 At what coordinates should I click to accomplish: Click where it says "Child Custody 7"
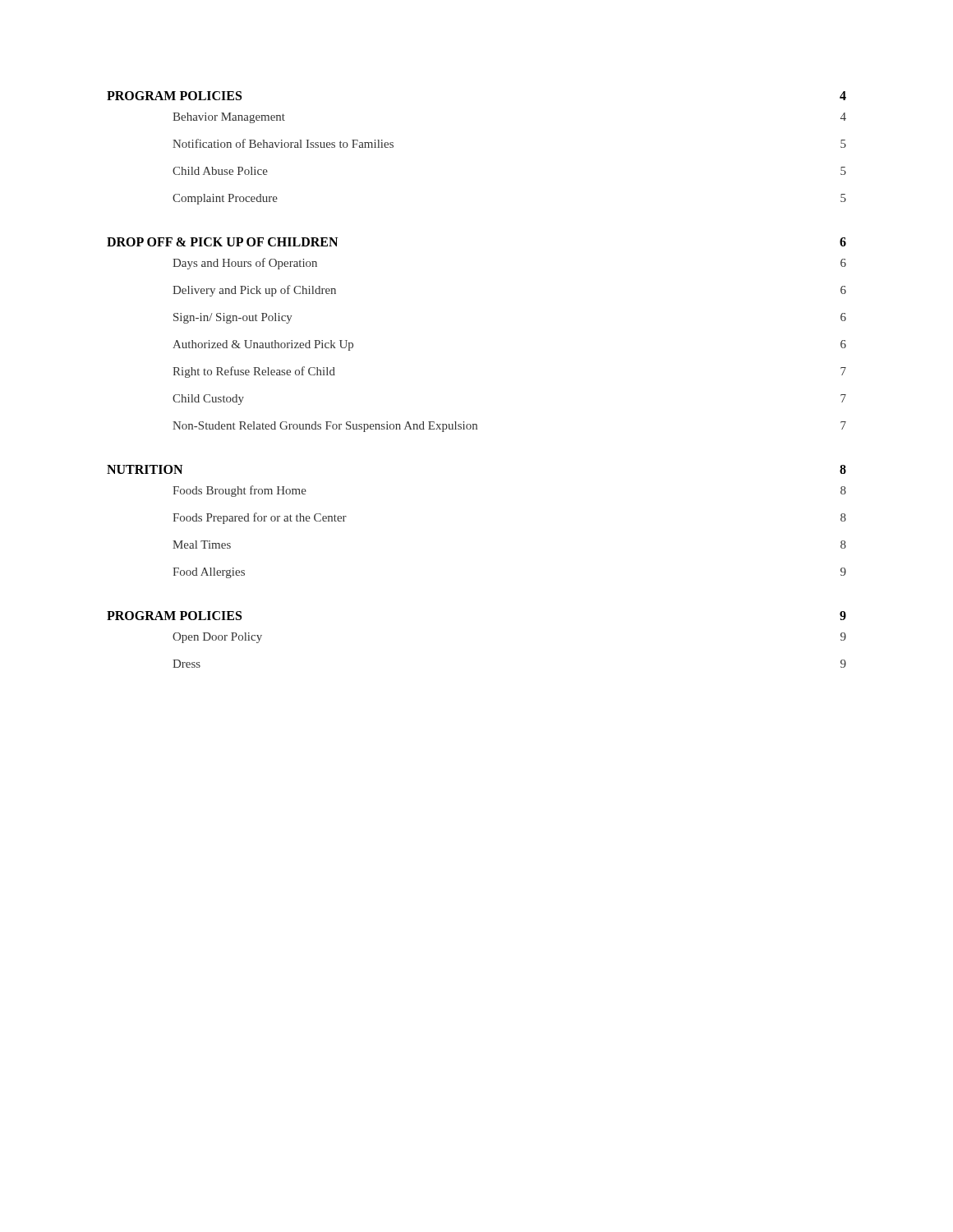click(x=205, y=400)
